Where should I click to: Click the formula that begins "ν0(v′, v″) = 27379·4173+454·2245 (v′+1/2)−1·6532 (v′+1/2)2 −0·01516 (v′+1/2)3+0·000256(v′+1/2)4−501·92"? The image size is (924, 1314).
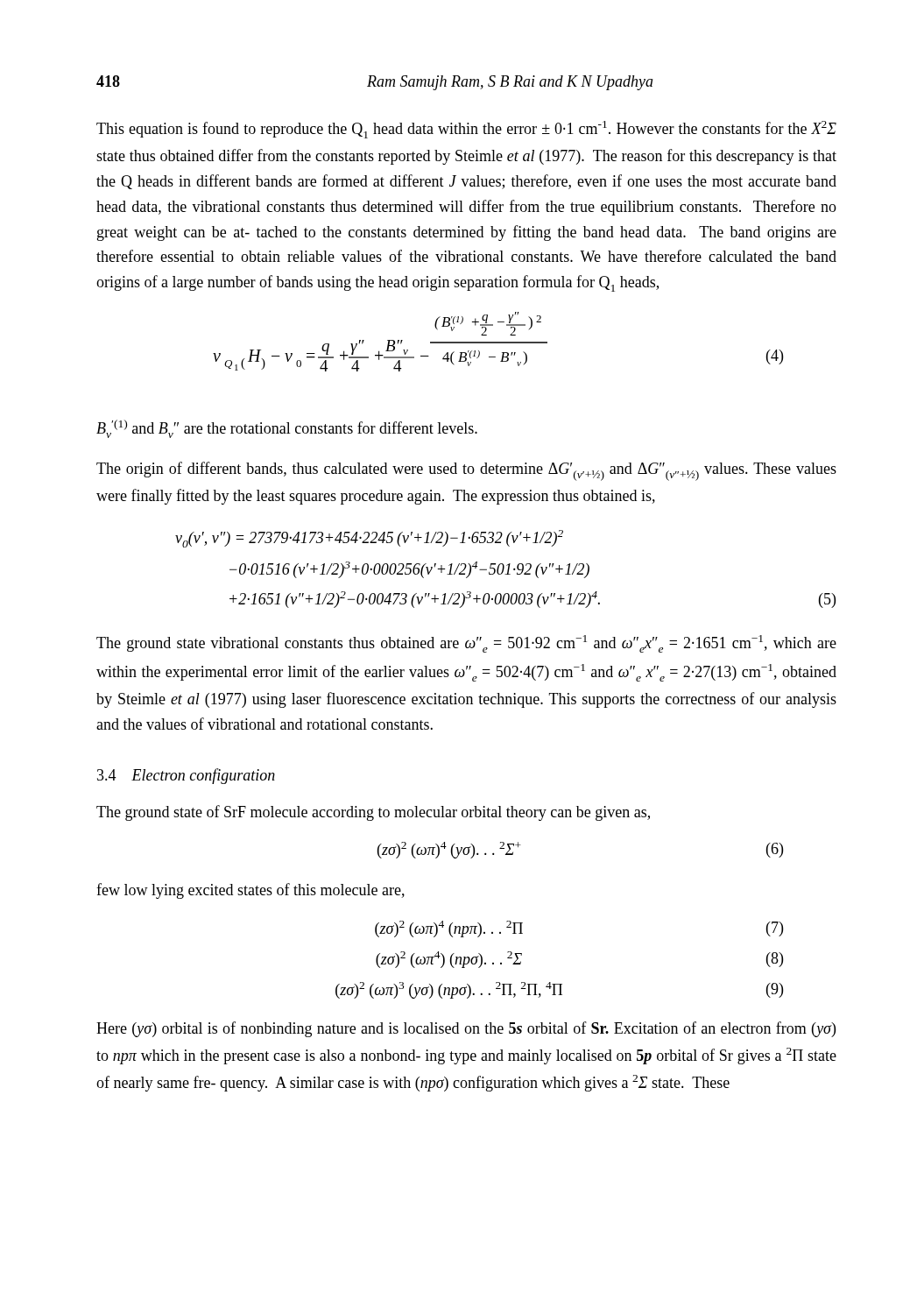click(x=466, y=569)
